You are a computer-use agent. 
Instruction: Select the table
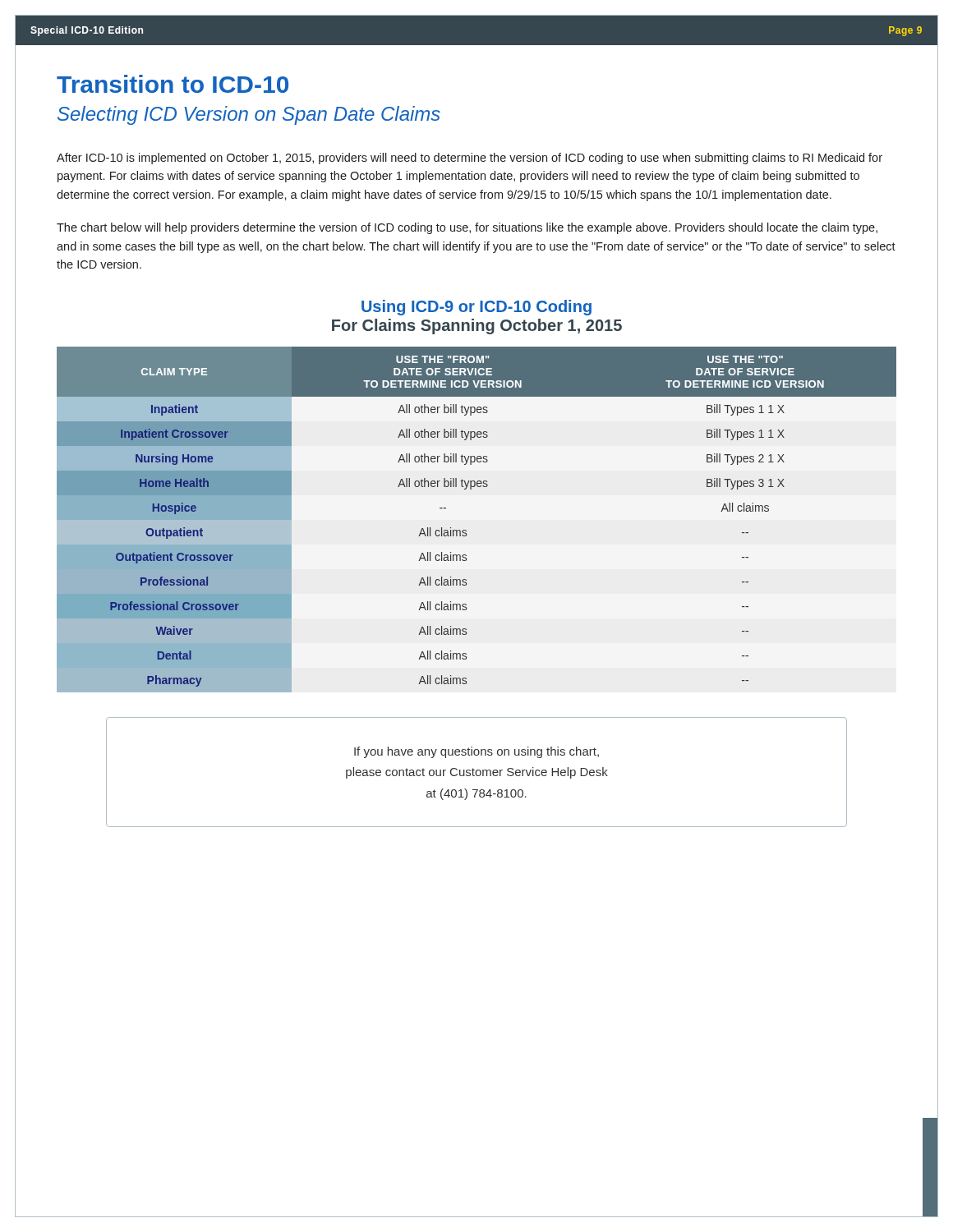[476, 519]
